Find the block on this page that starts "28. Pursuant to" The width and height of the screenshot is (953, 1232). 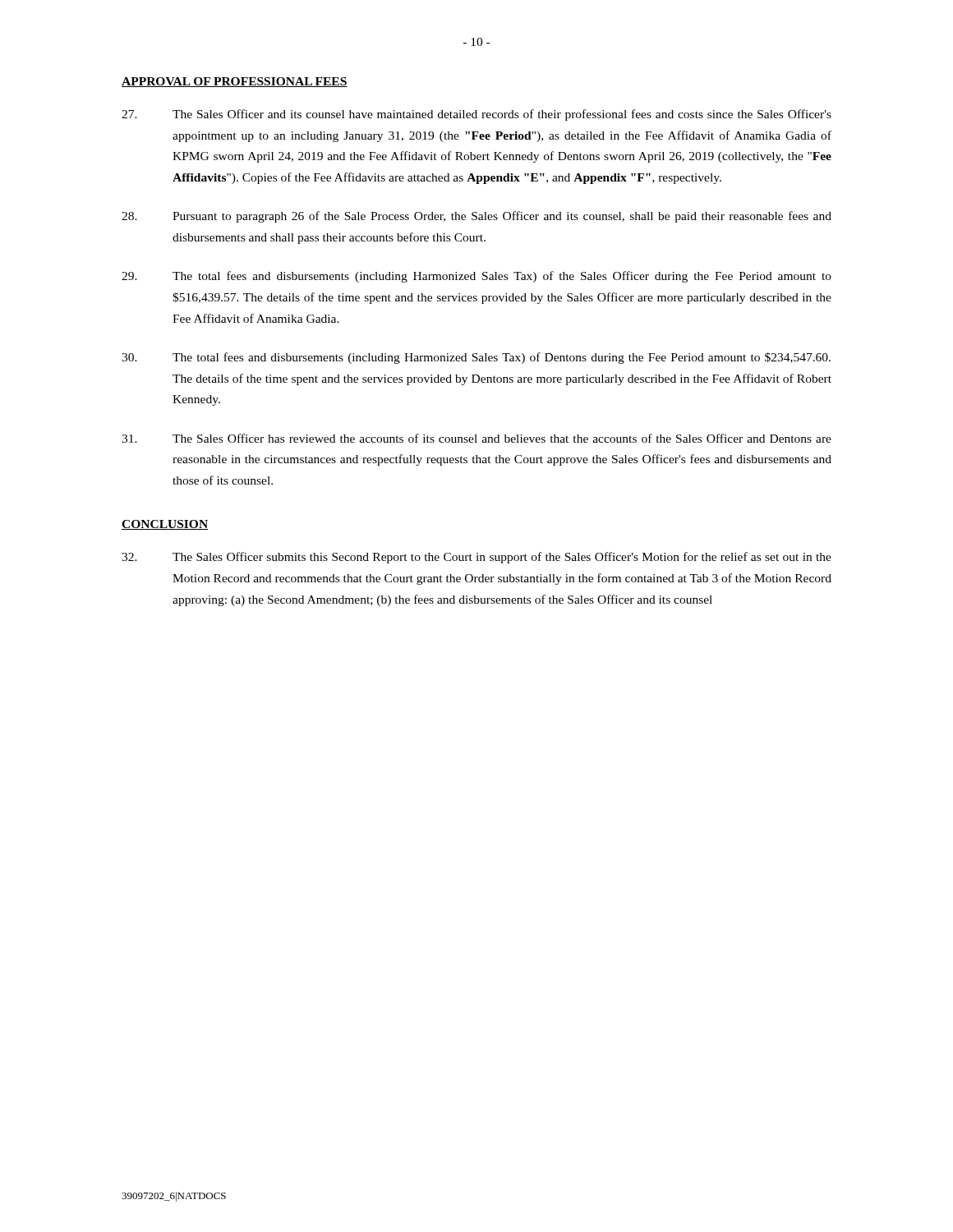[x=476, y=227]
